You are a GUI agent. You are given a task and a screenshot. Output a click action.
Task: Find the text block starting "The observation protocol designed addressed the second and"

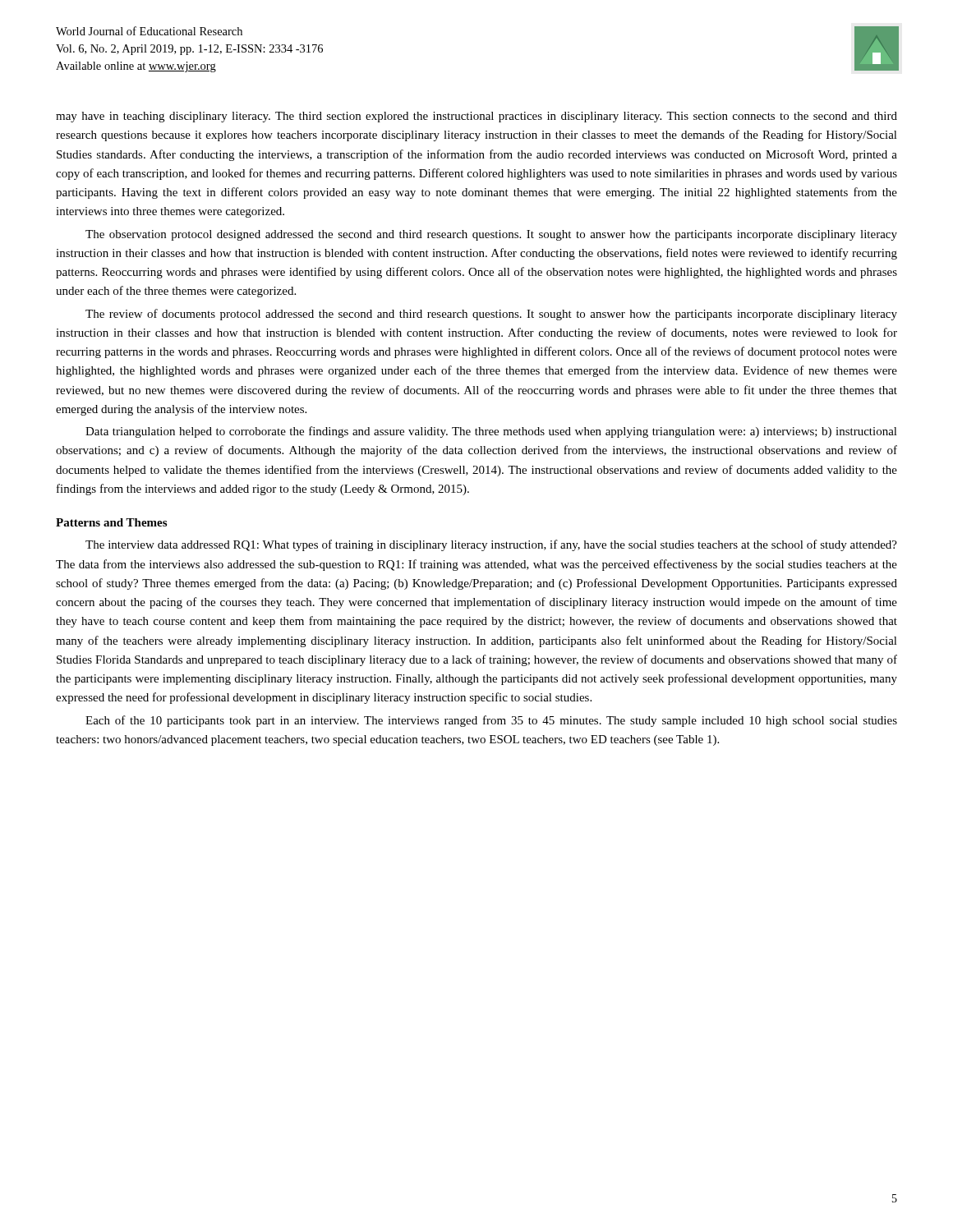(x=476, y=263)
